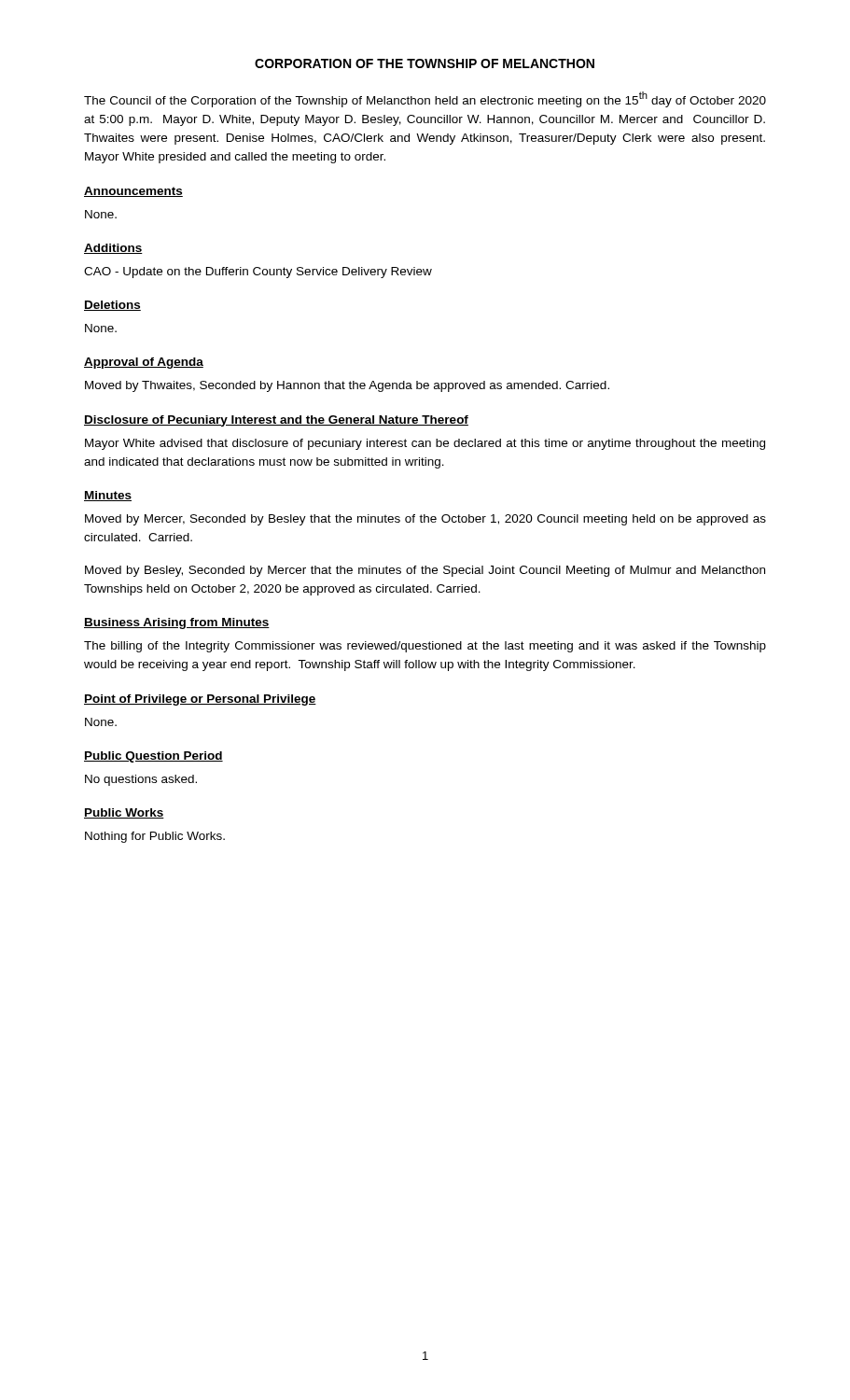Locate the element starting "Moved by Mercer, Seconded by Besley"
Viewport: 850px width, 1400px height.
pos(425,528)
